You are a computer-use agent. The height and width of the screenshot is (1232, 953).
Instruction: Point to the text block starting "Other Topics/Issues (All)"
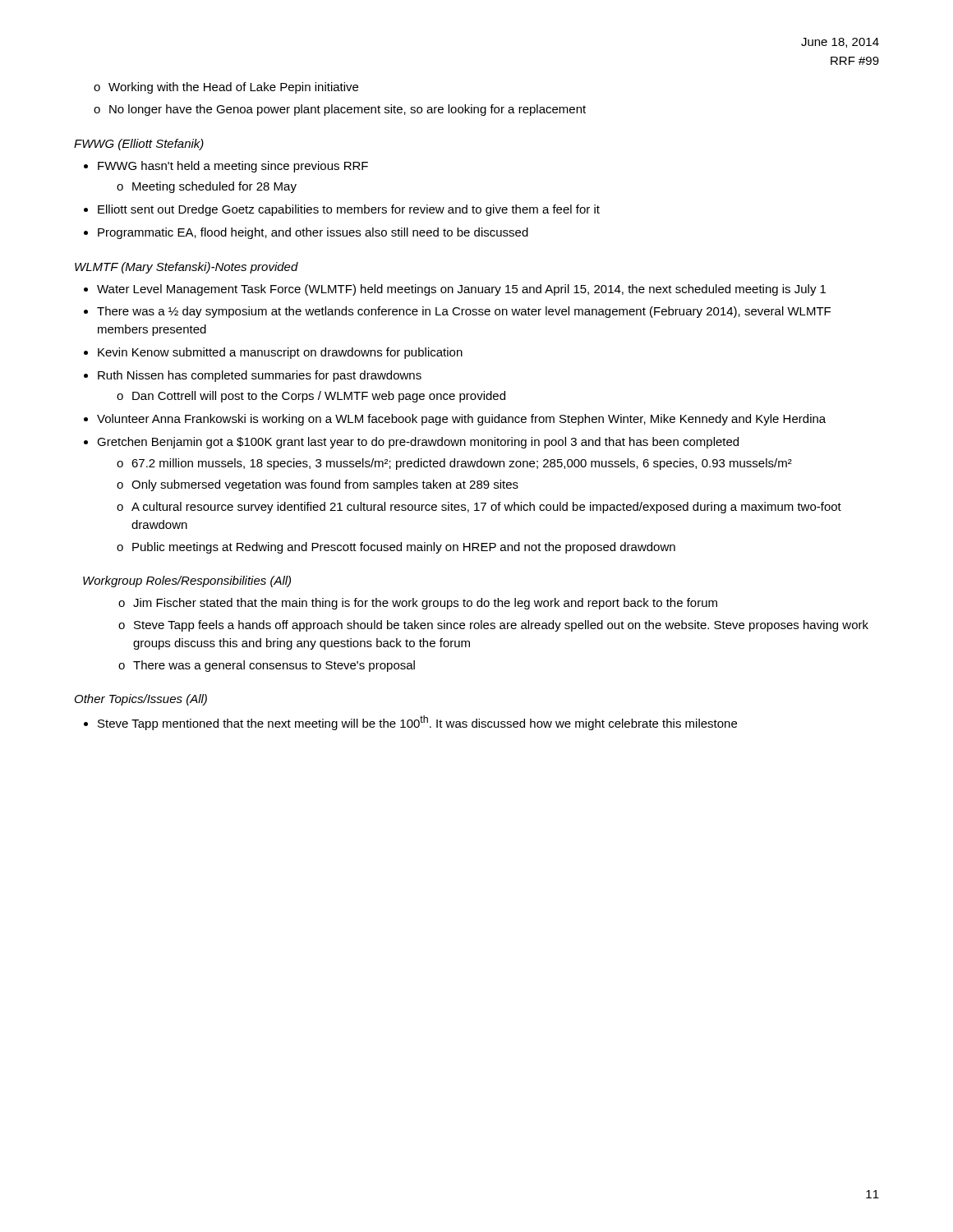(141, 699)
